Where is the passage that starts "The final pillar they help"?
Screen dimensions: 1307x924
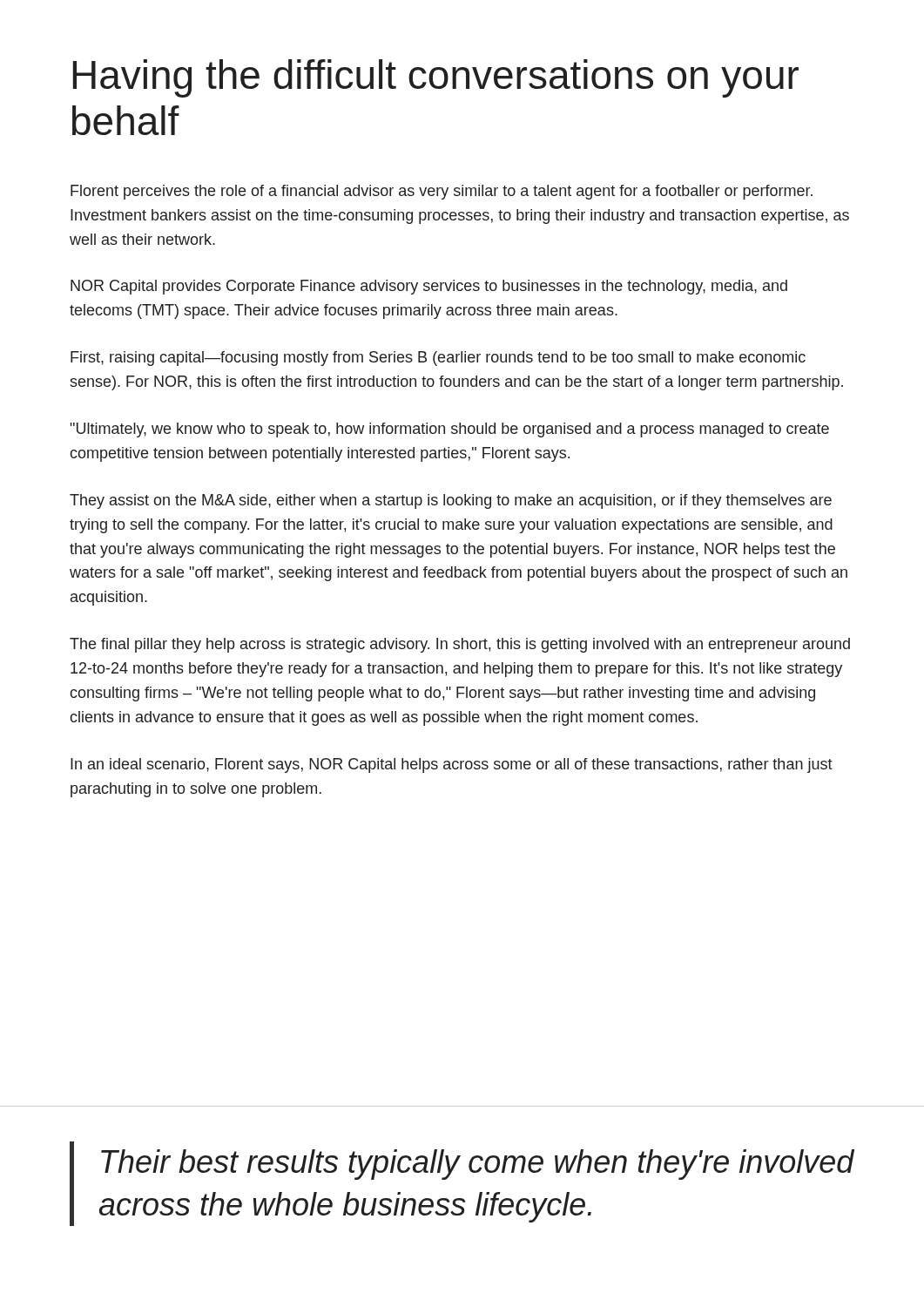[x=460, y=681]
